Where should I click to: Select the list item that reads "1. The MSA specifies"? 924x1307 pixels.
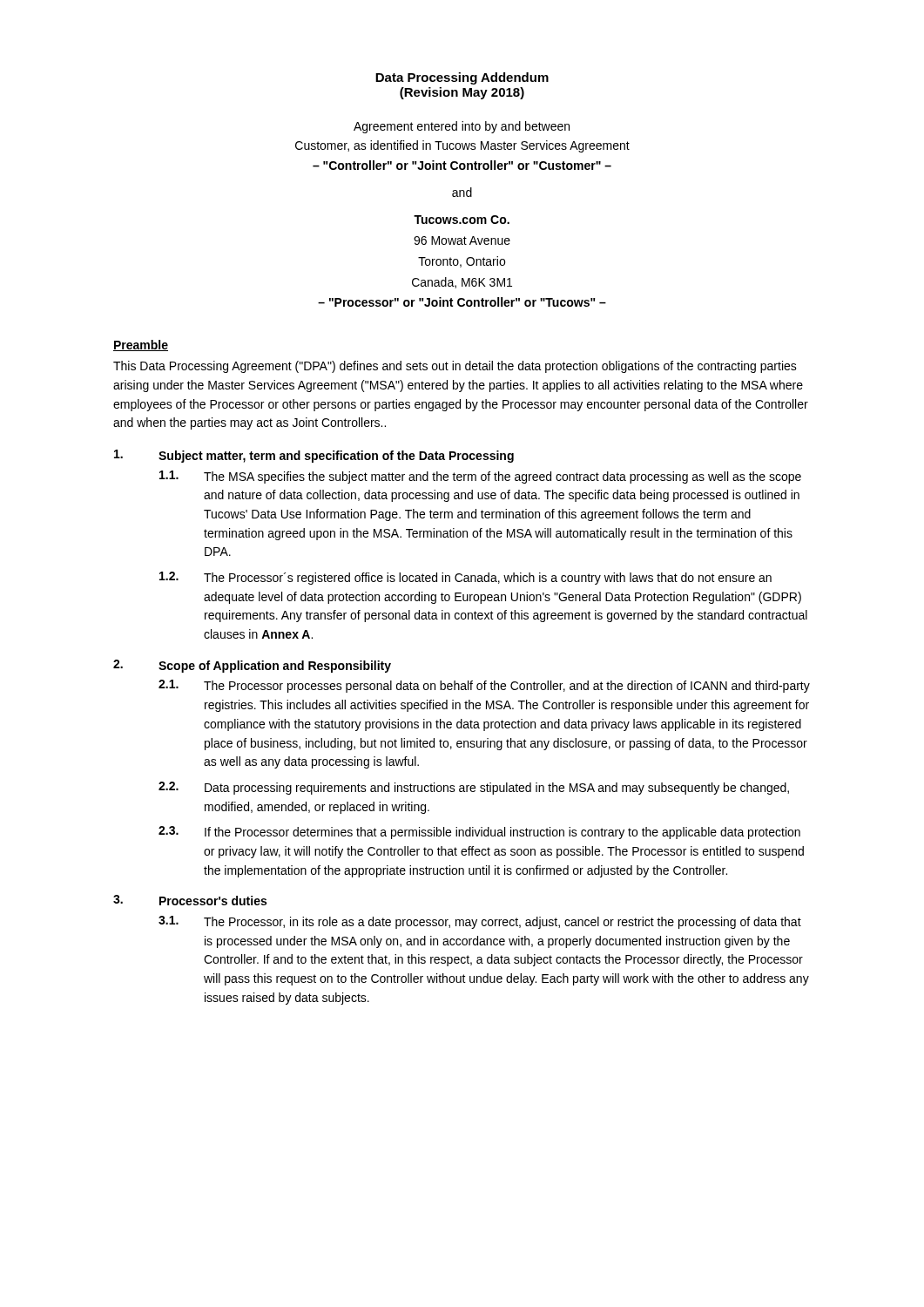coord(485,515)
